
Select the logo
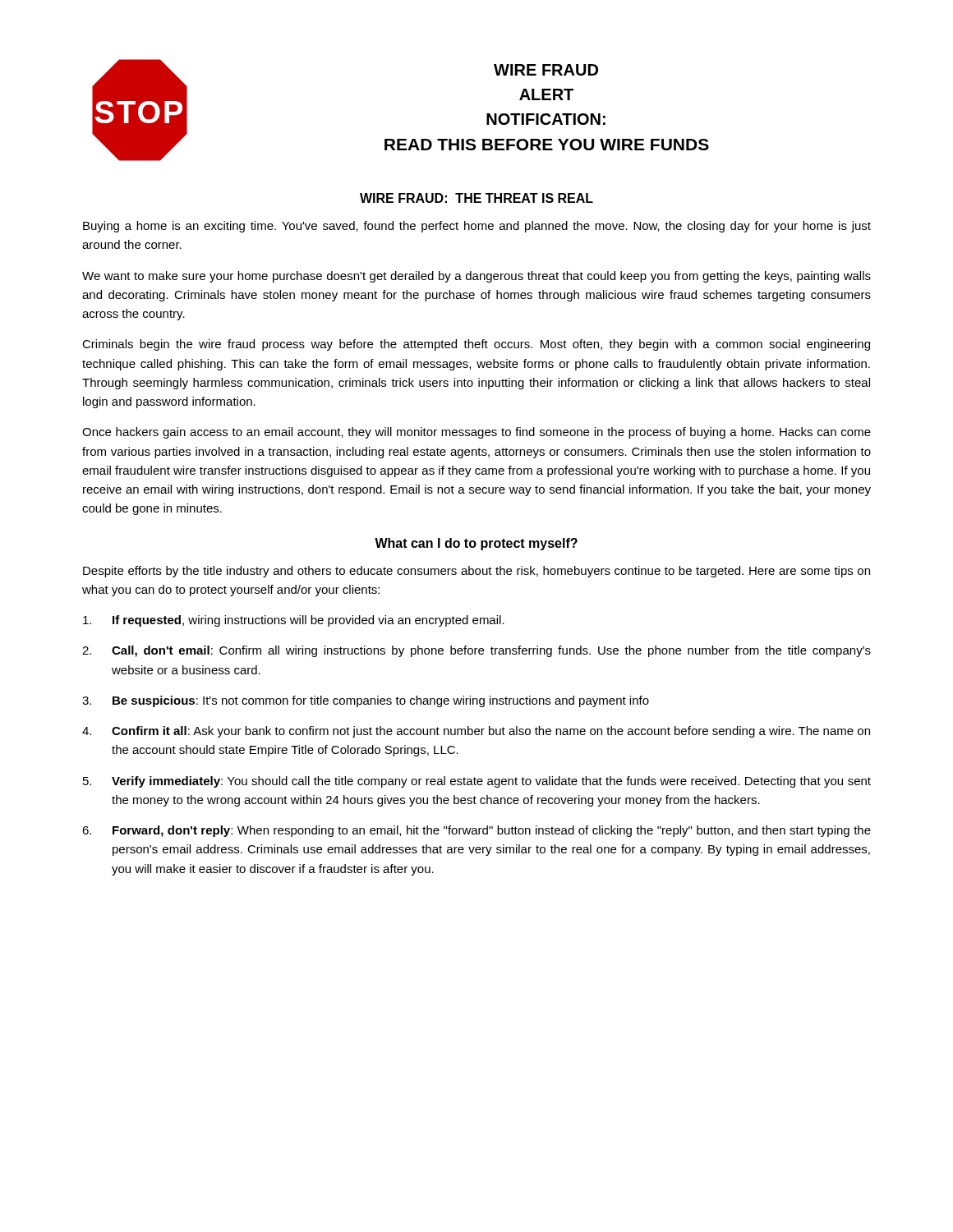tap(140, 111)
